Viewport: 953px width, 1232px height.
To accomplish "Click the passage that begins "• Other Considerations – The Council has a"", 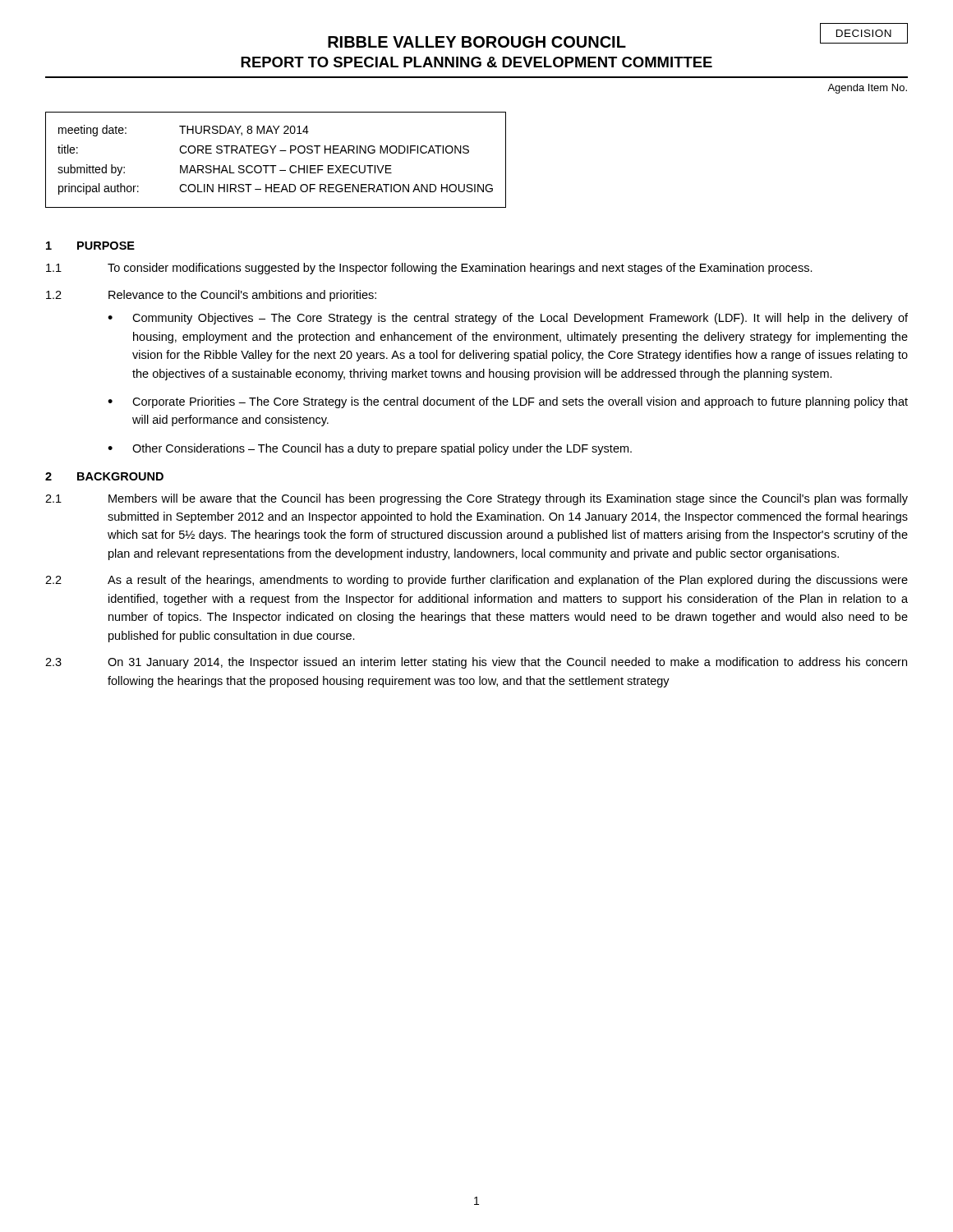I will [508, 449].
